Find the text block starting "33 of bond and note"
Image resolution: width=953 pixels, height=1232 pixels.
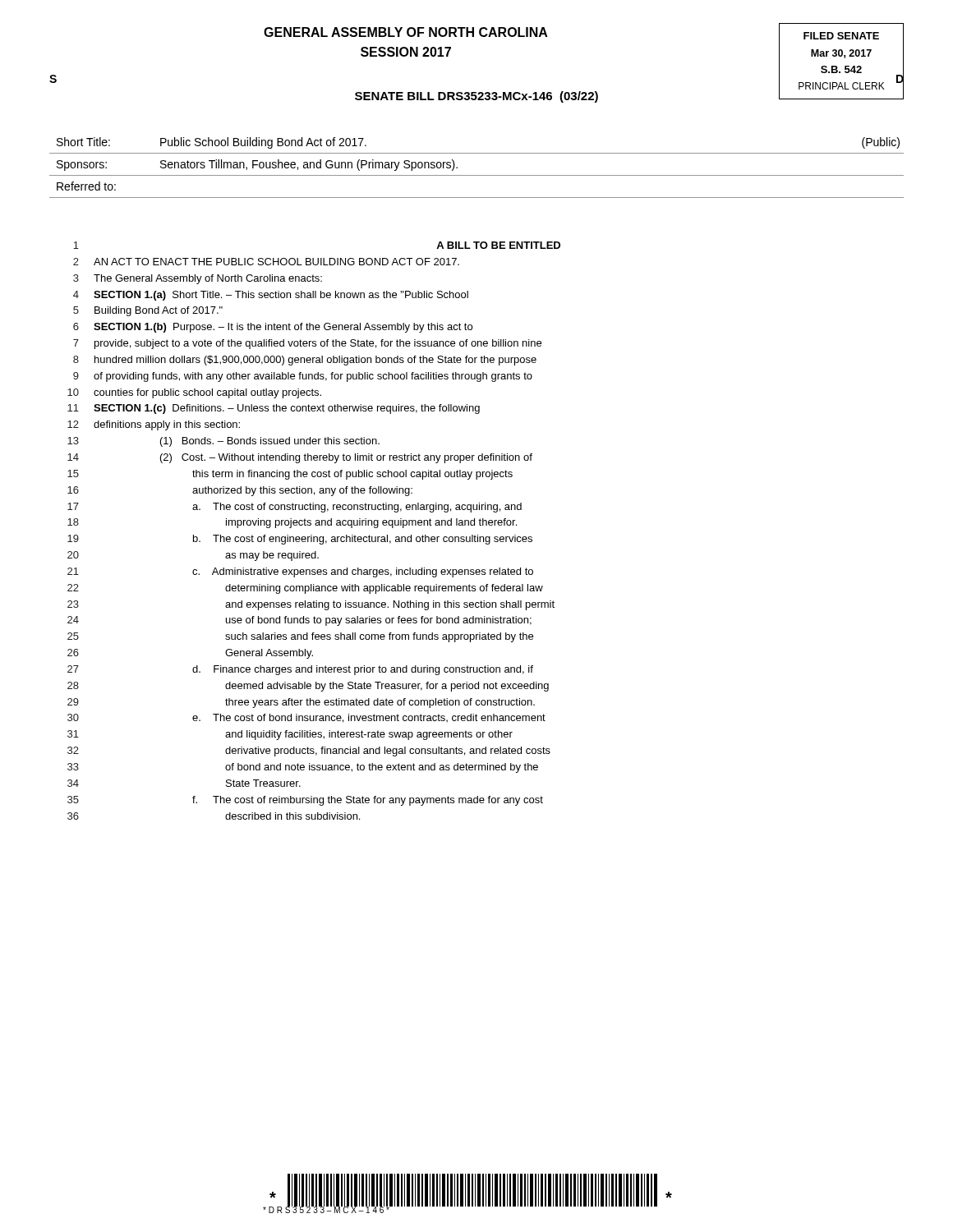pos(476,767)
